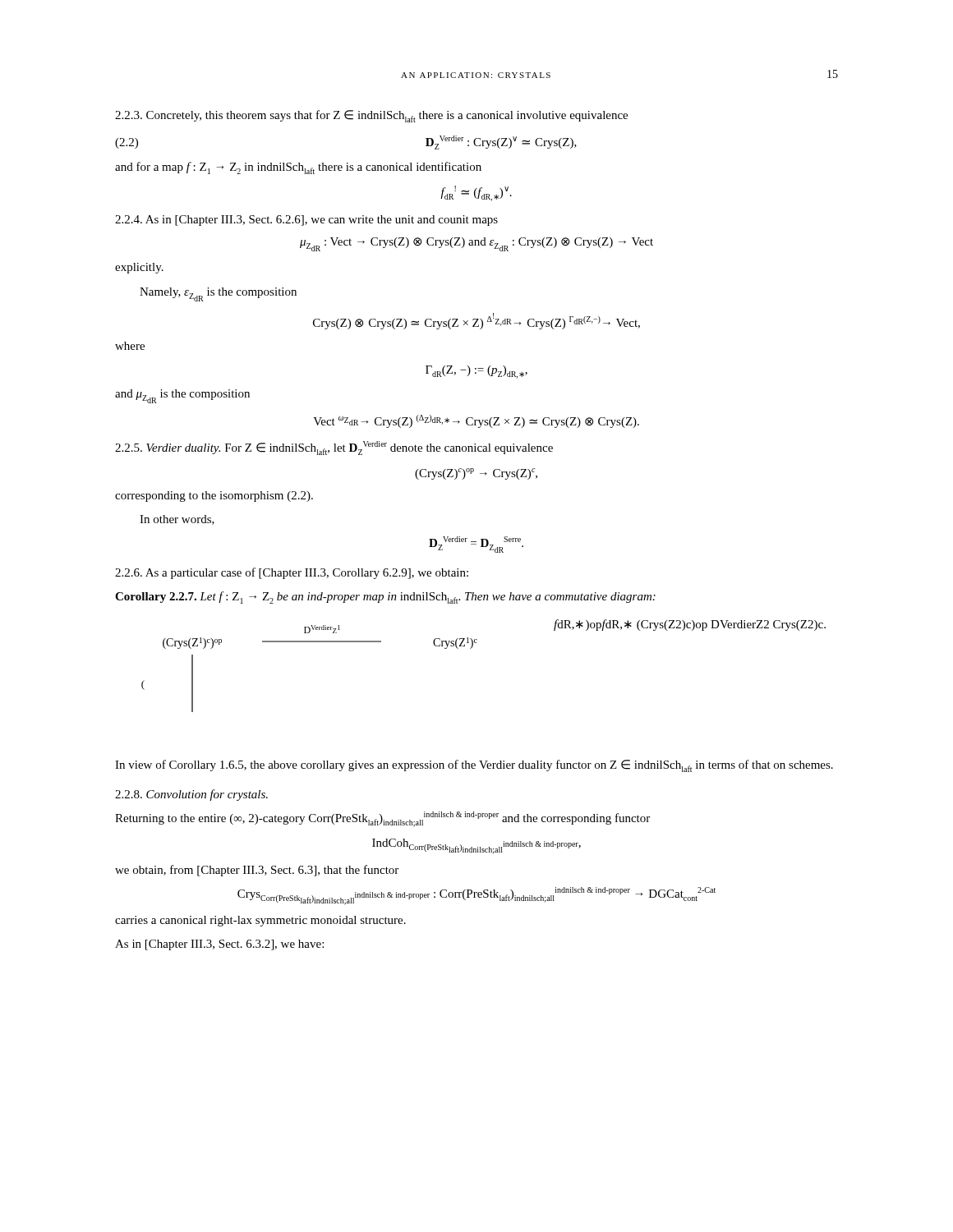Find the text starting "In view of Corollary"

tap(474, 766)
